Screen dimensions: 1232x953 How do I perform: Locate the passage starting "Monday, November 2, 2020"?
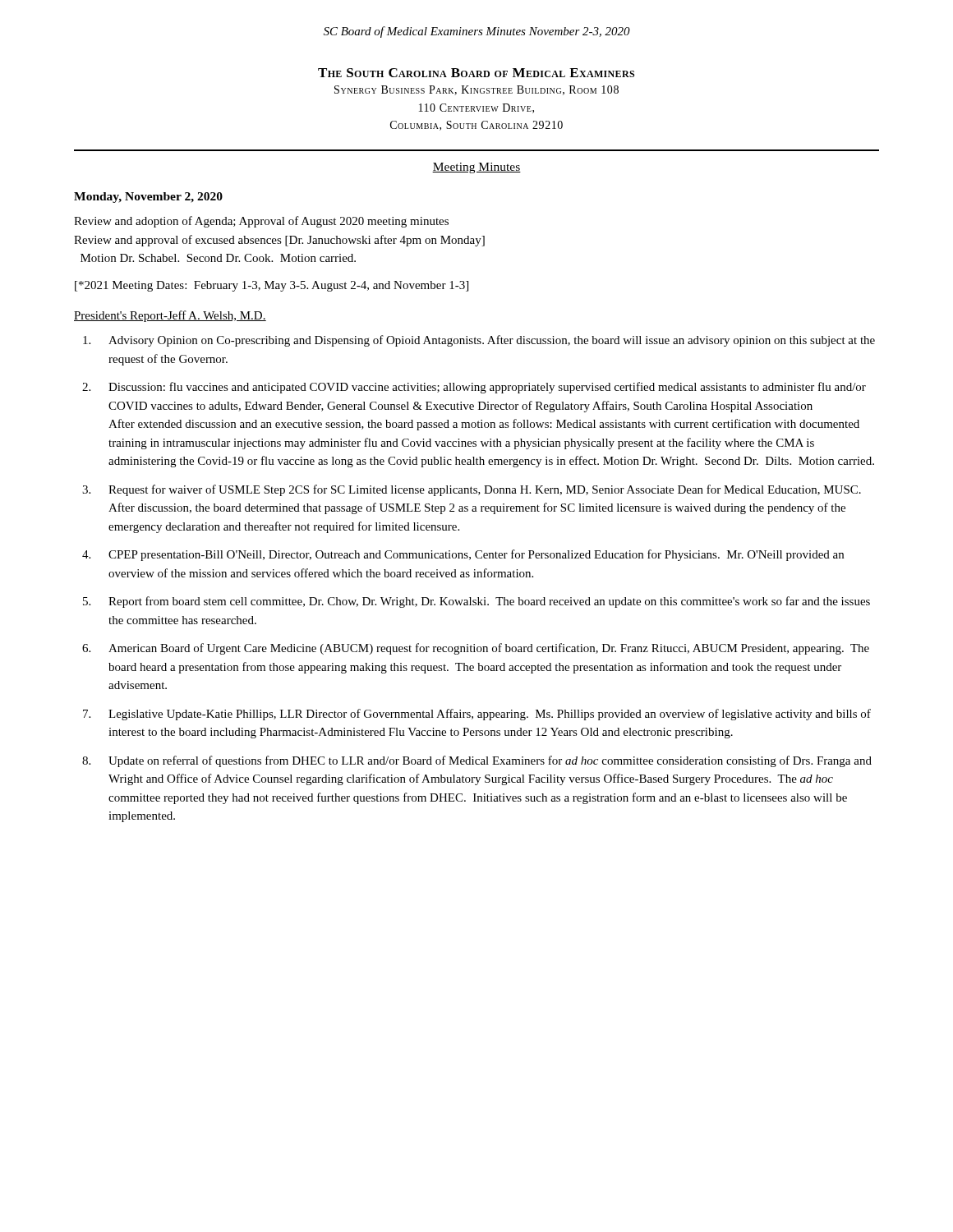coord(148,196)
